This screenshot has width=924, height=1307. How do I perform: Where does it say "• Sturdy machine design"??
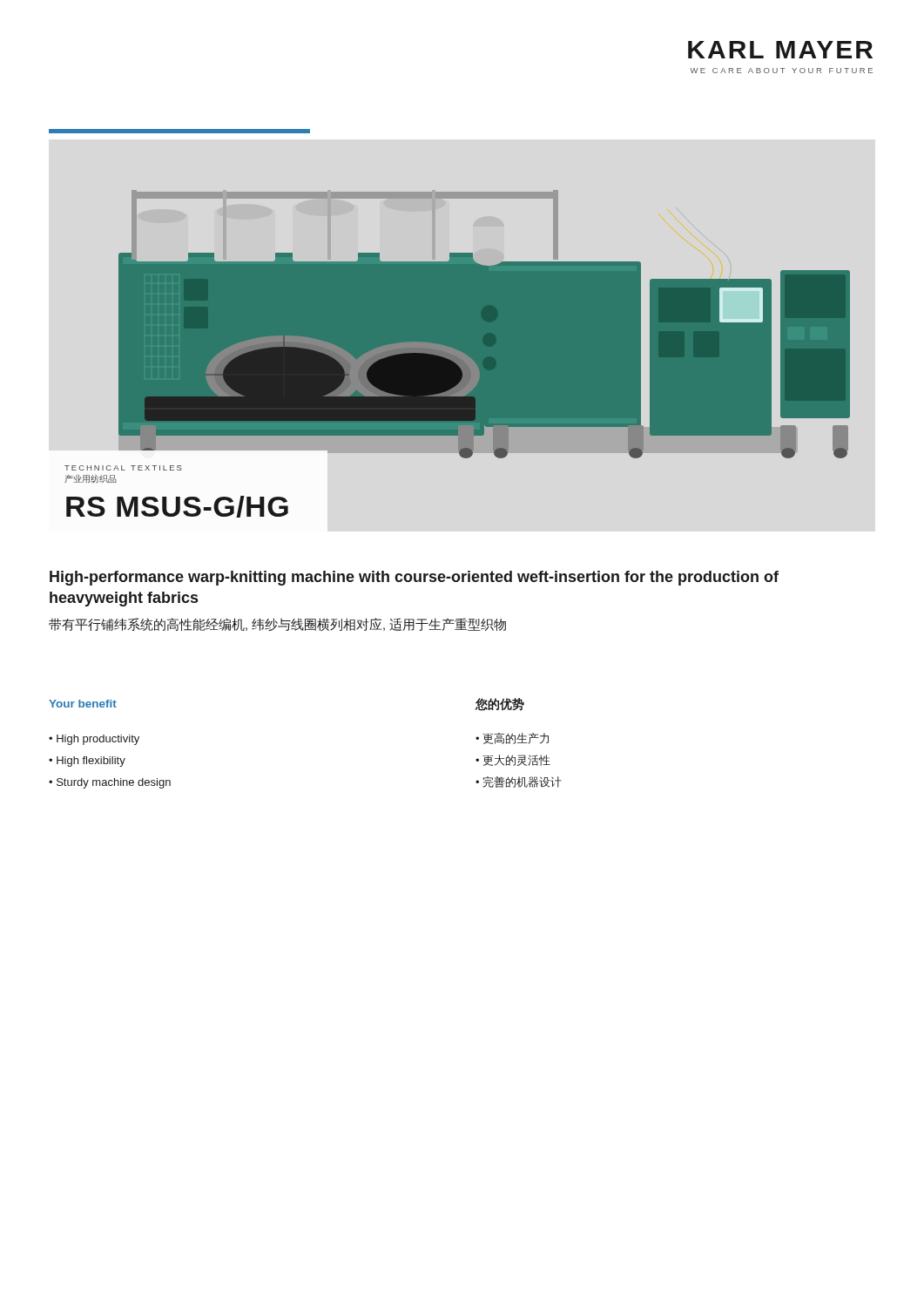110,783
